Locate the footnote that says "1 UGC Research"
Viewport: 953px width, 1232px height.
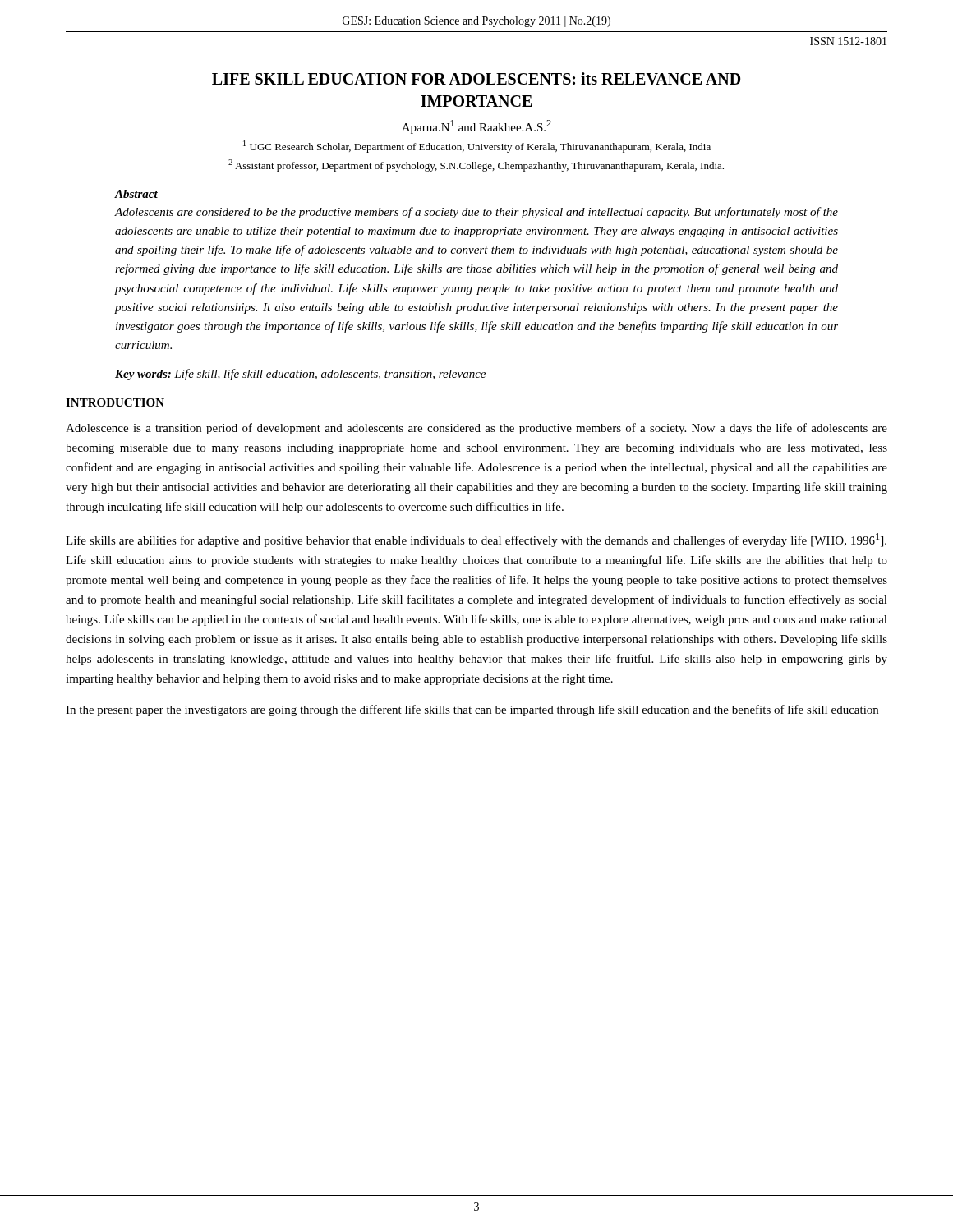(x=476, y=155)
